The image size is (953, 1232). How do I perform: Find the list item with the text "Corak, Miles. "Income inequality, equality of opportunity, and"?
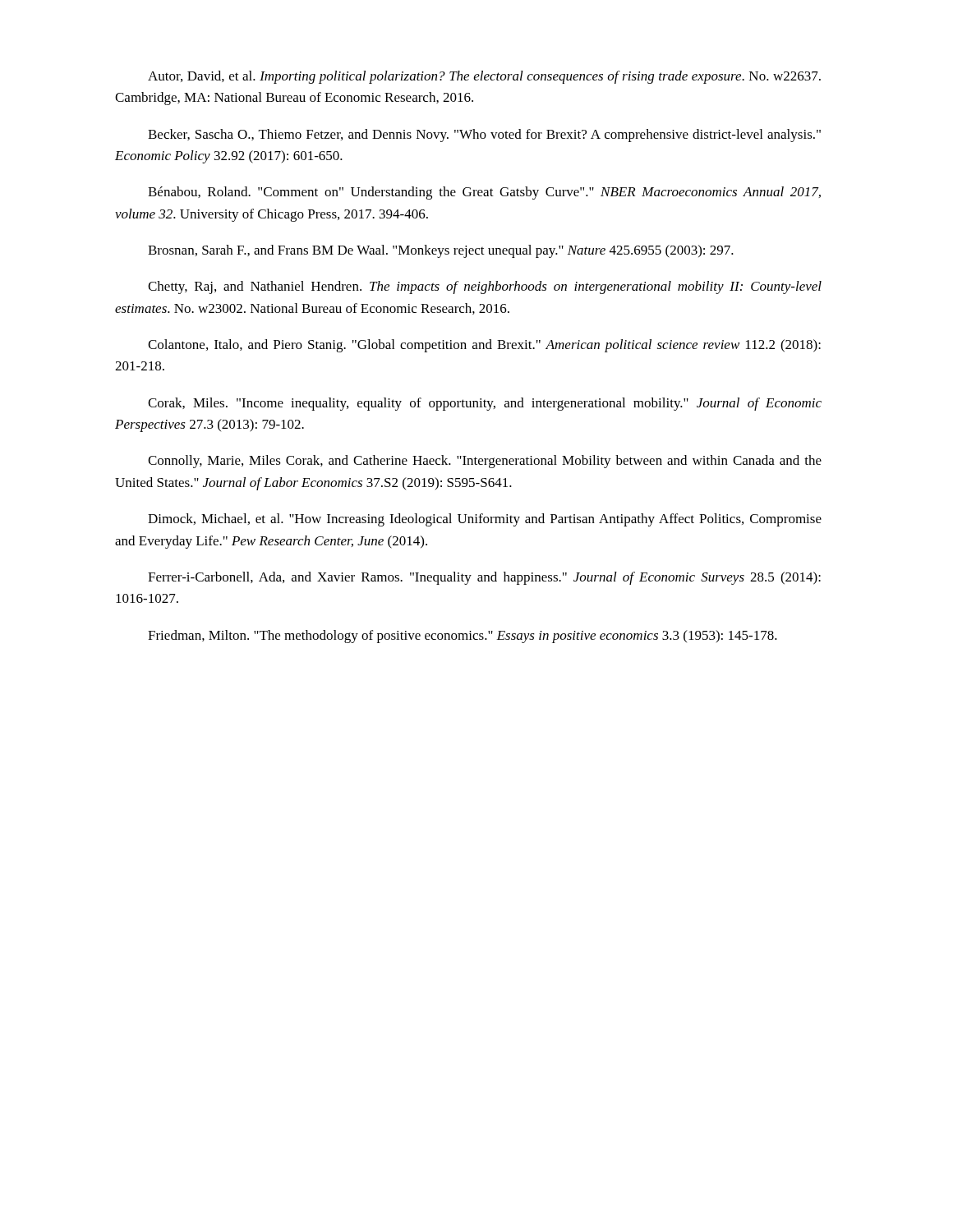click(x=468, y=414)
